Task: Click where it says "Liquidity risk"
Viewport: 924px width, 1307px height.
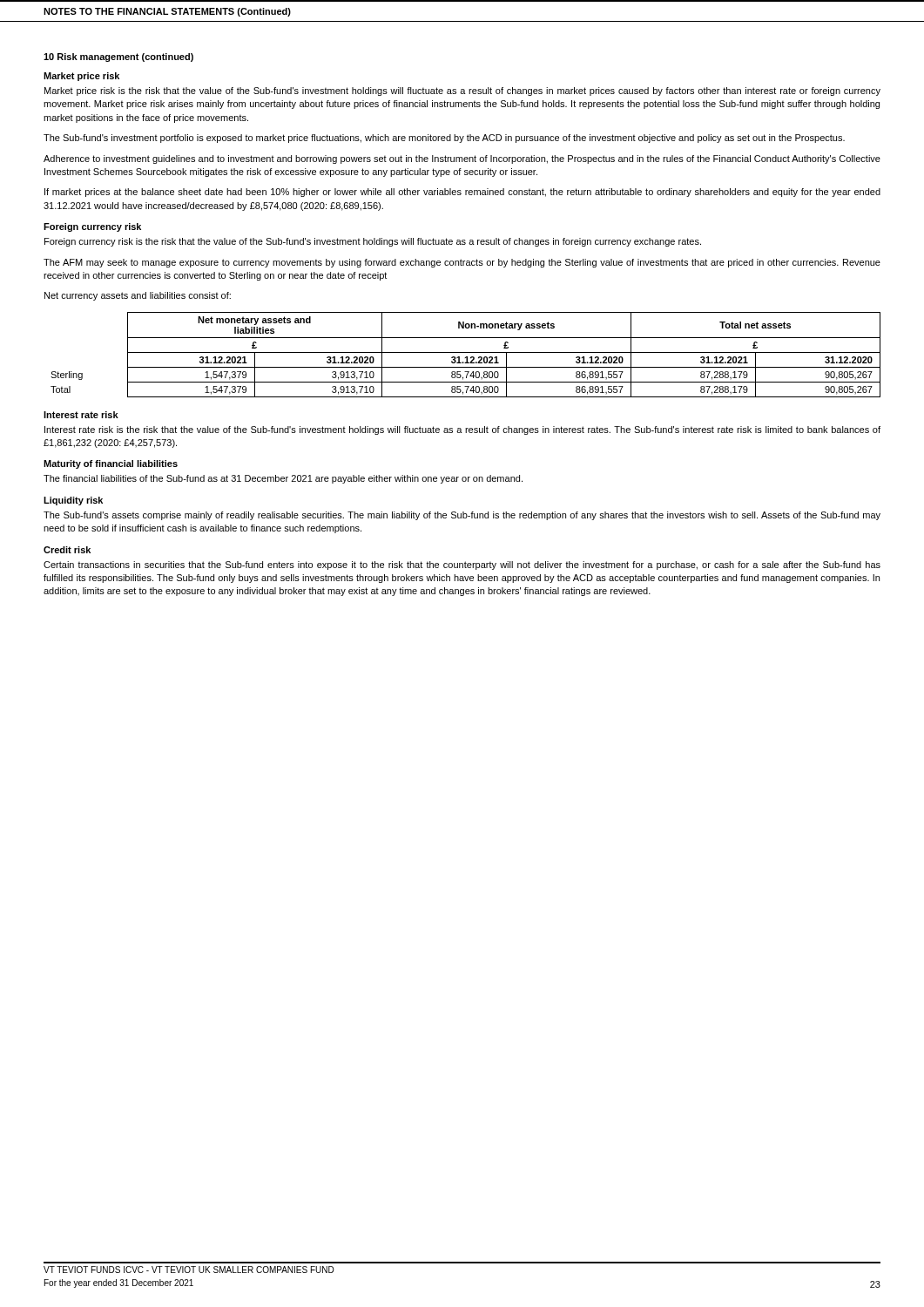Action: tap(73, 500)
